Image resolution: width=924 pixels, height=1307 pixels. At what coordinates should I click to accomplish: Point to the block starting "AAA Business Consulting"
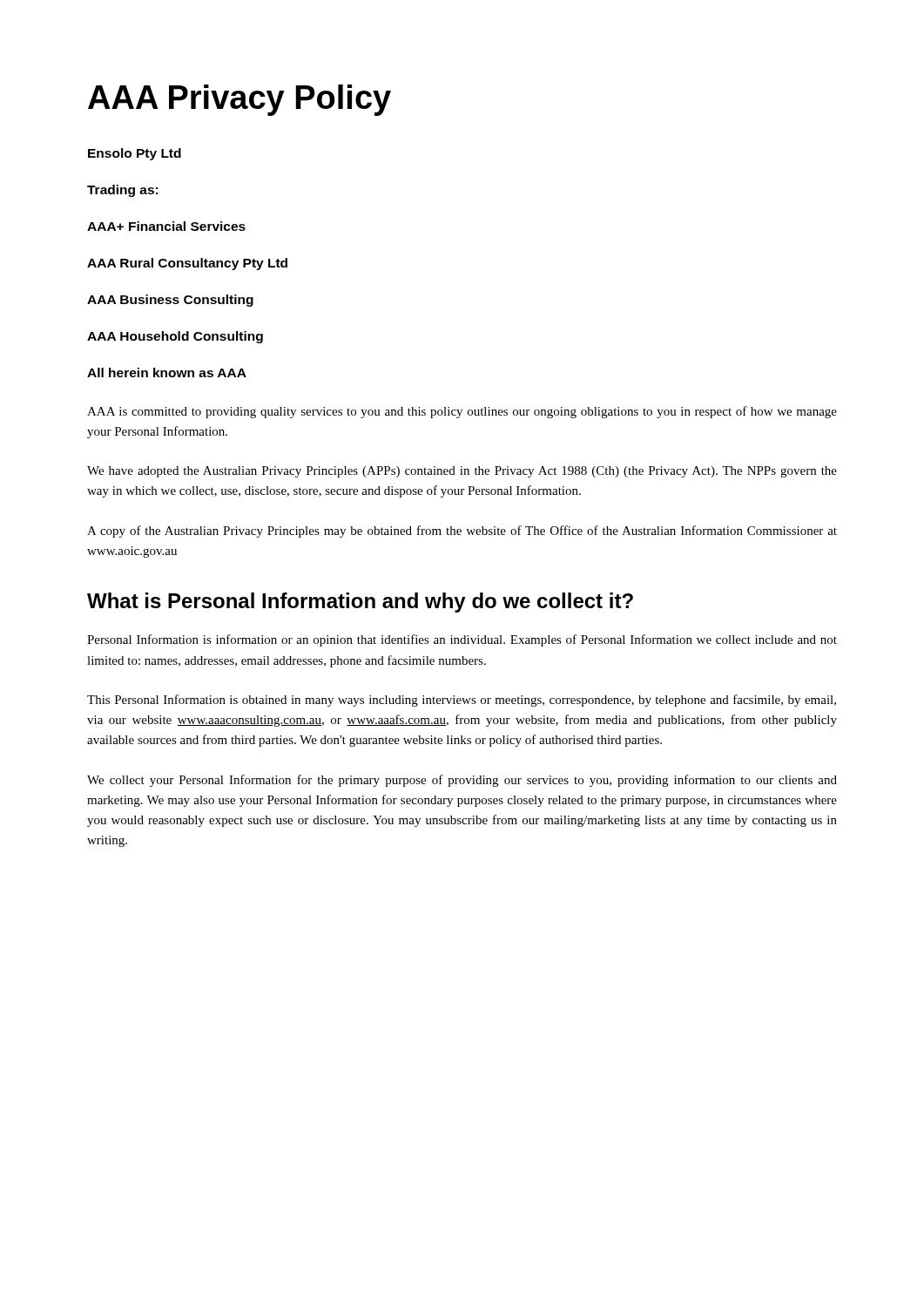170,299
